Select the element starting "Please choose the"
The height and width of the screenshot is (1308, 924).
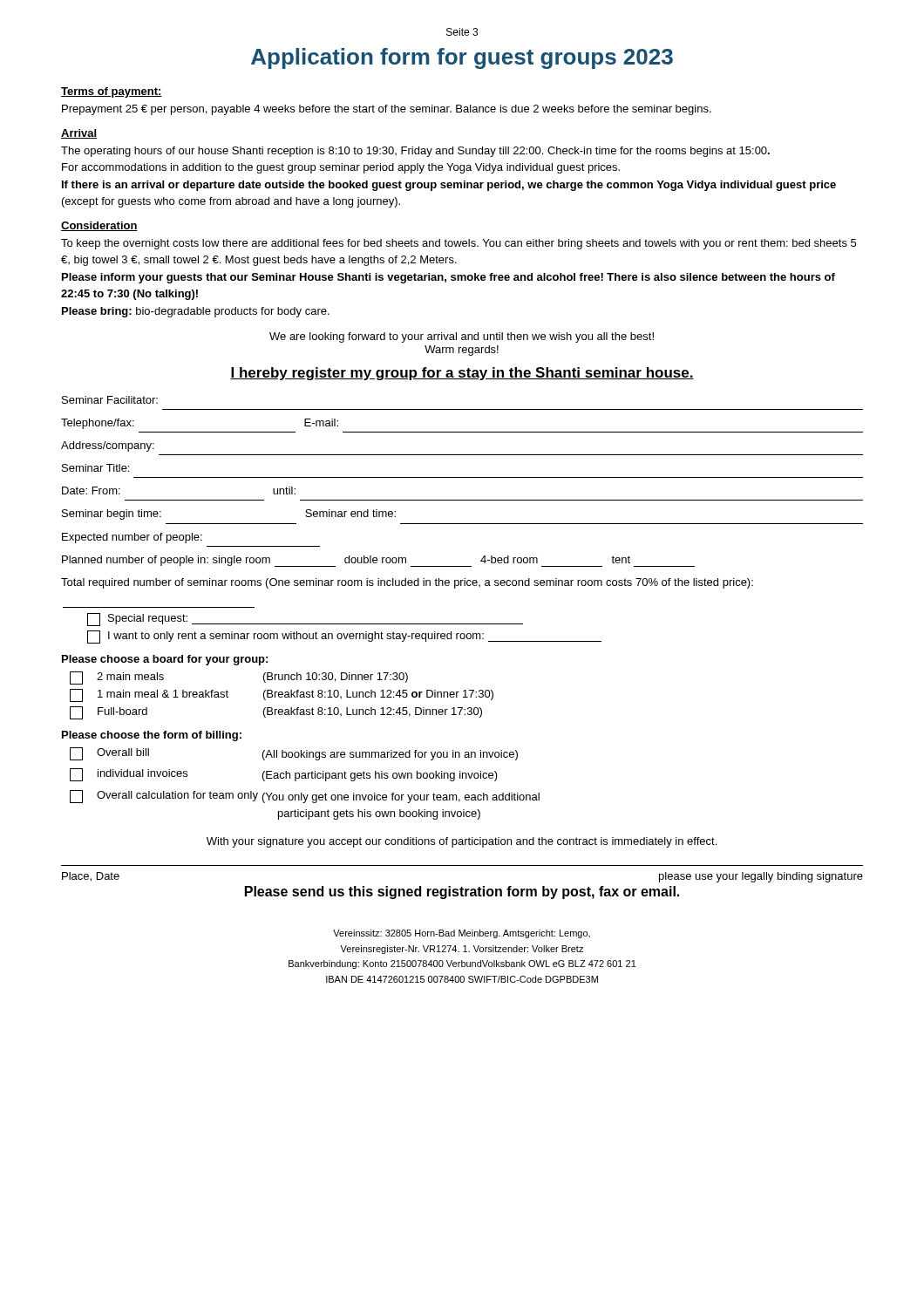pos(152,734)
